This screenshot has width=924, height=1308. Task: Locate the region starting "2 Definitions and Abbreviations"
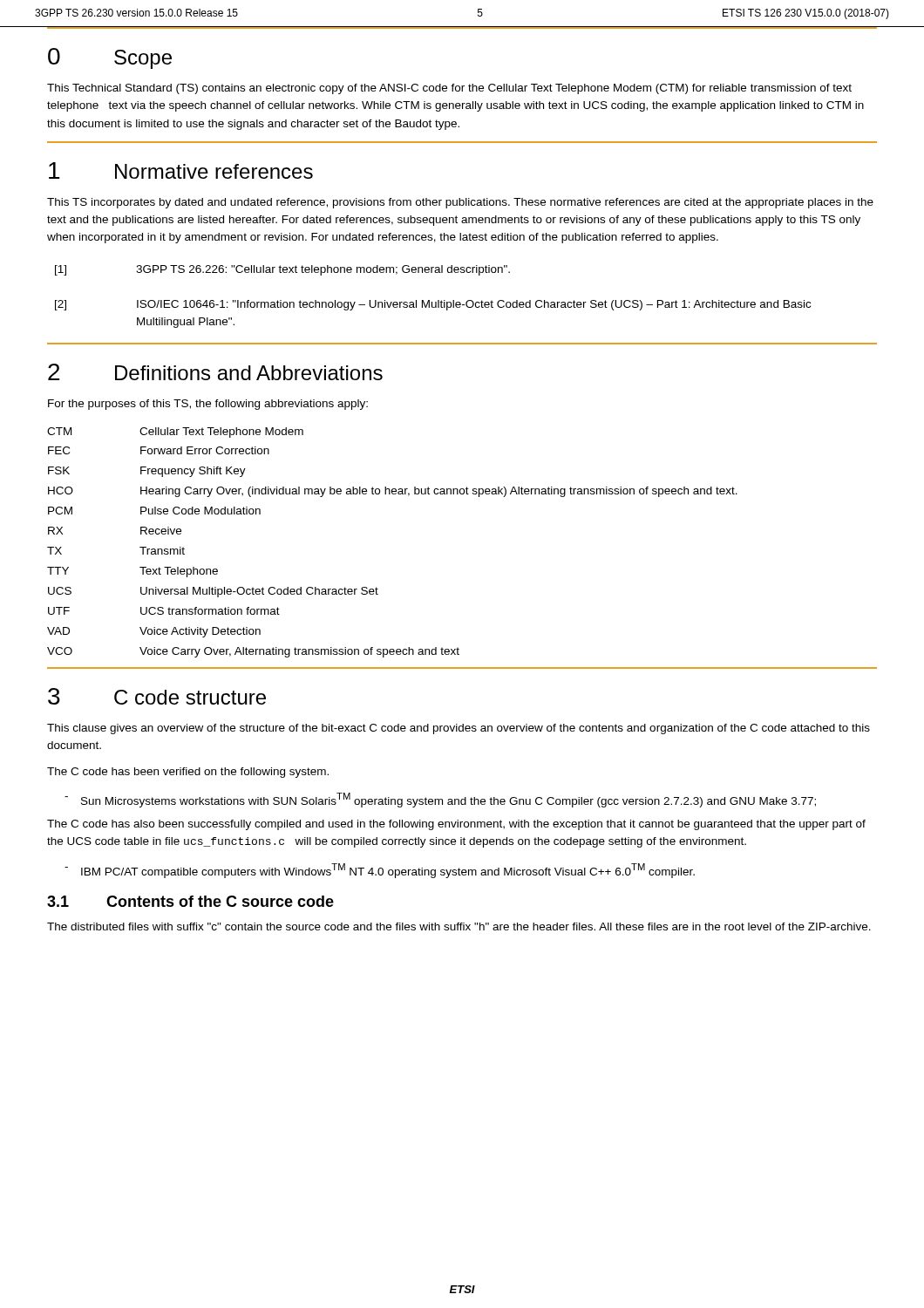[x=215, y=373]
